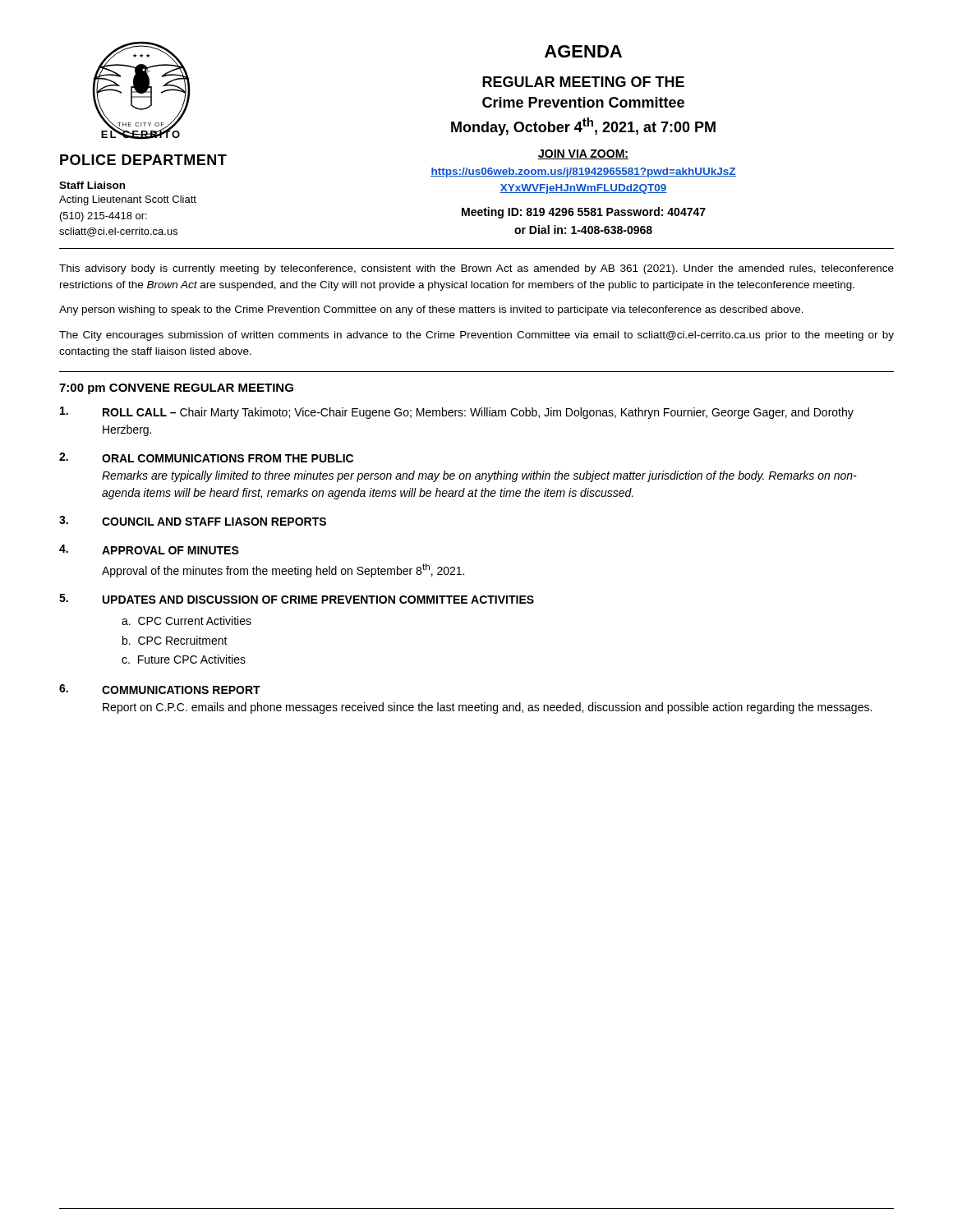Point to the block beginning "4. APPROVAL OF MINUTES"

pos(149,549)
